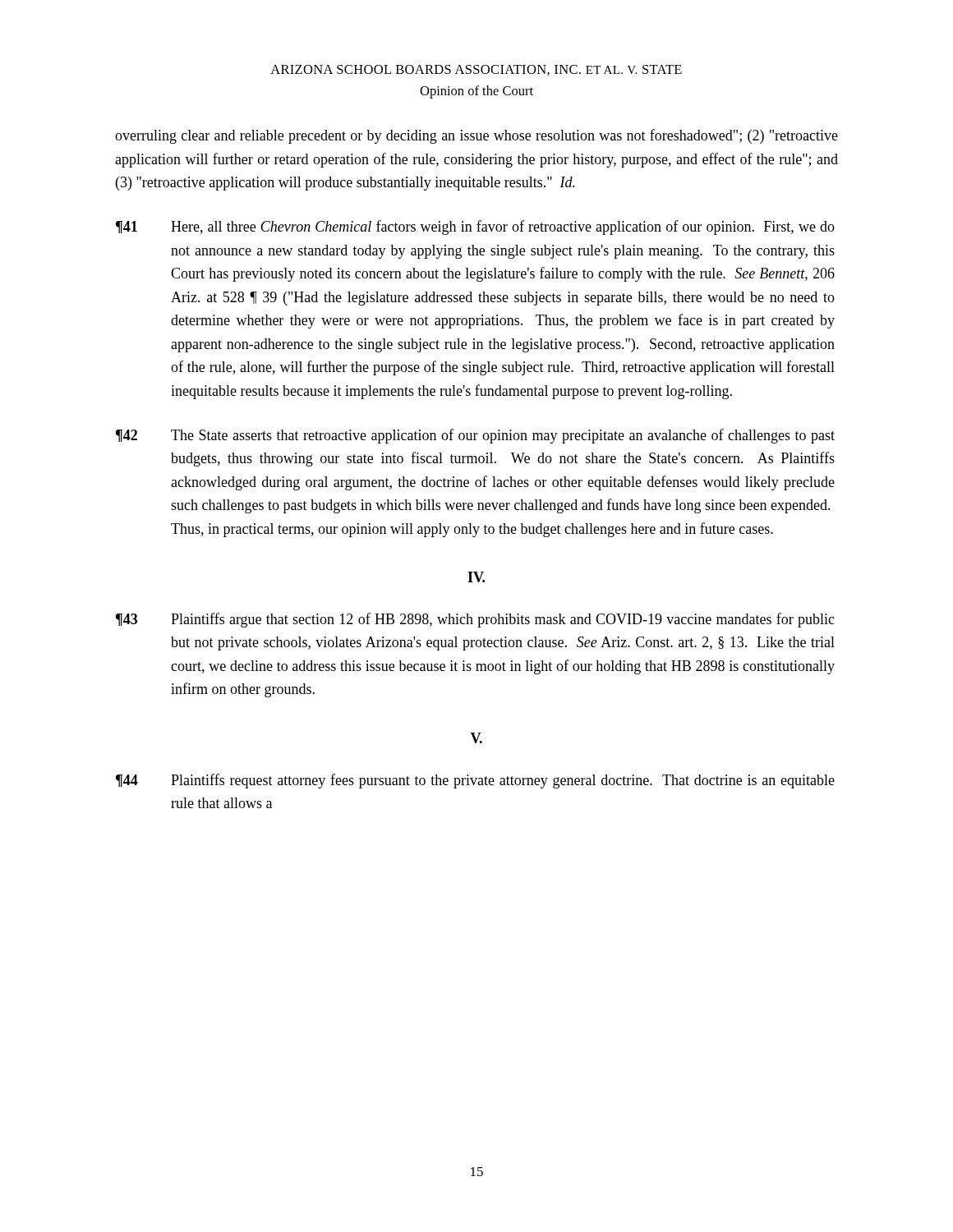953x1232 pixels.
Task: Navigate to the region starting "¶43Plaintiffs argue that section 12"
Action: point(475,654)
